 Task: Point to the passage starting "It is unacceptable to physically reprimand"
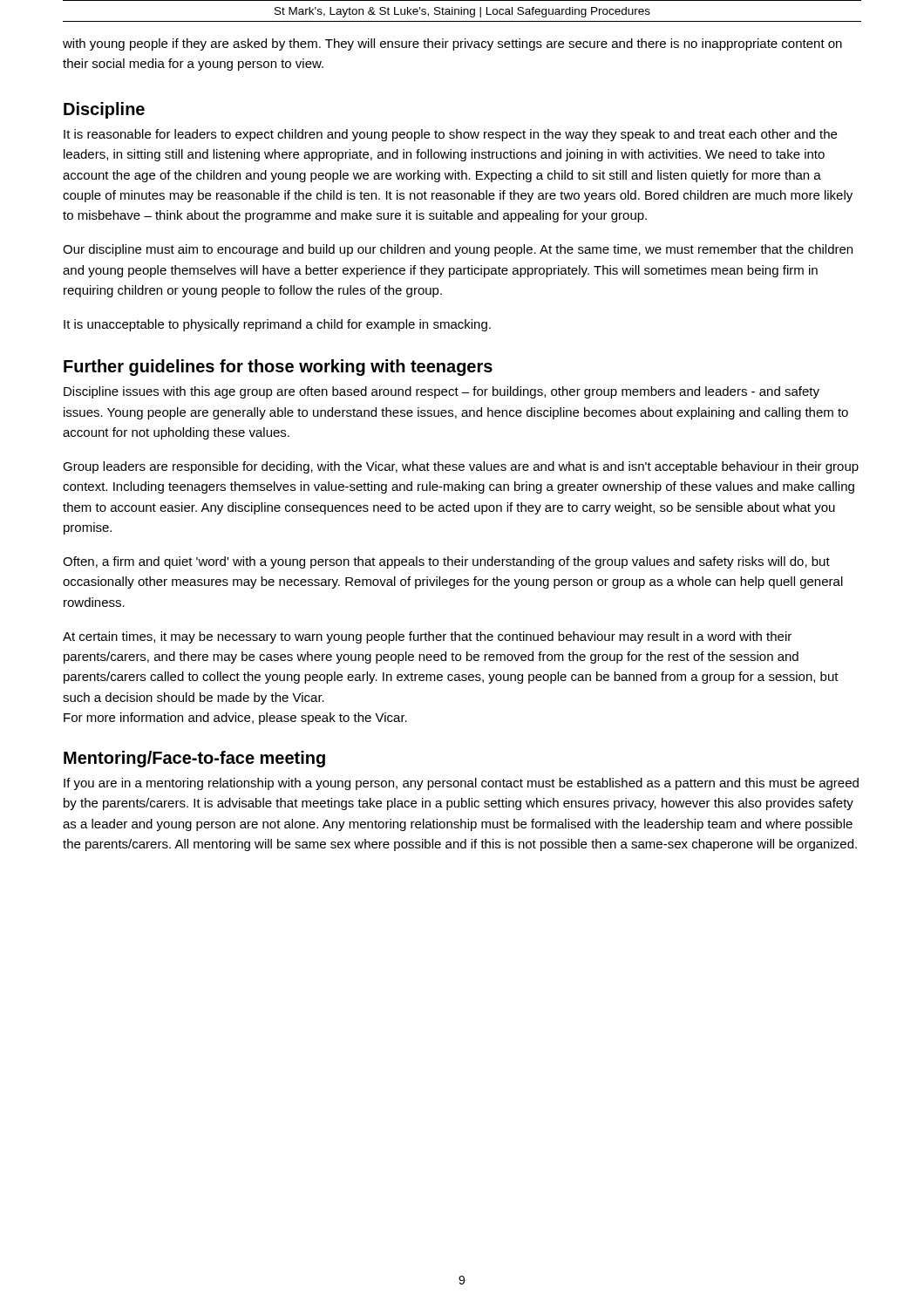(277, 324)
